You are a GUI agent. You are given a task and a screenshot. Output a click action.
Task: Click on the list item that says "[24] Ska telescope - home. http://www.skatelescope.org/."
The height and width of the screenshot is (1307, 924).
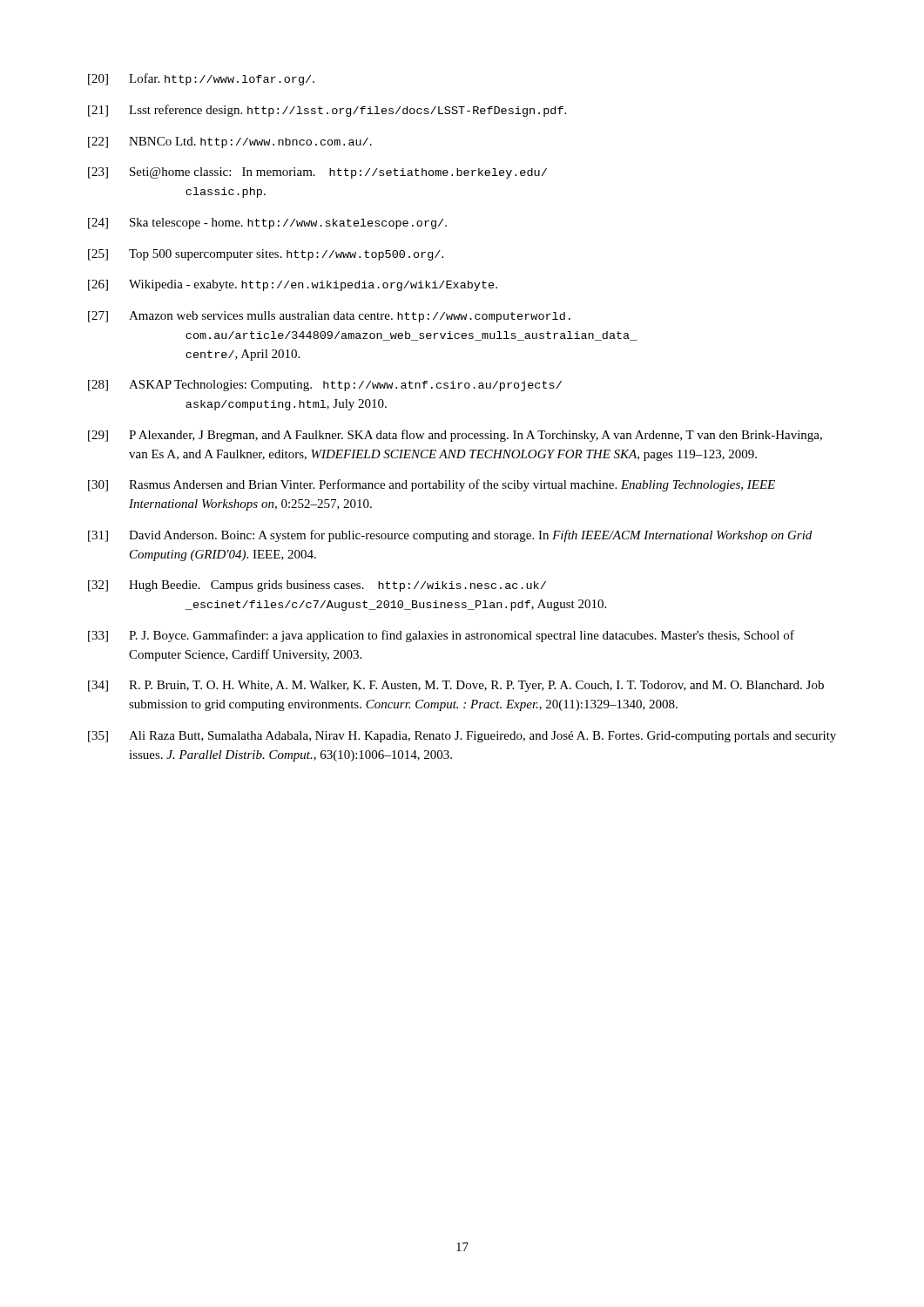pos(267,223)
